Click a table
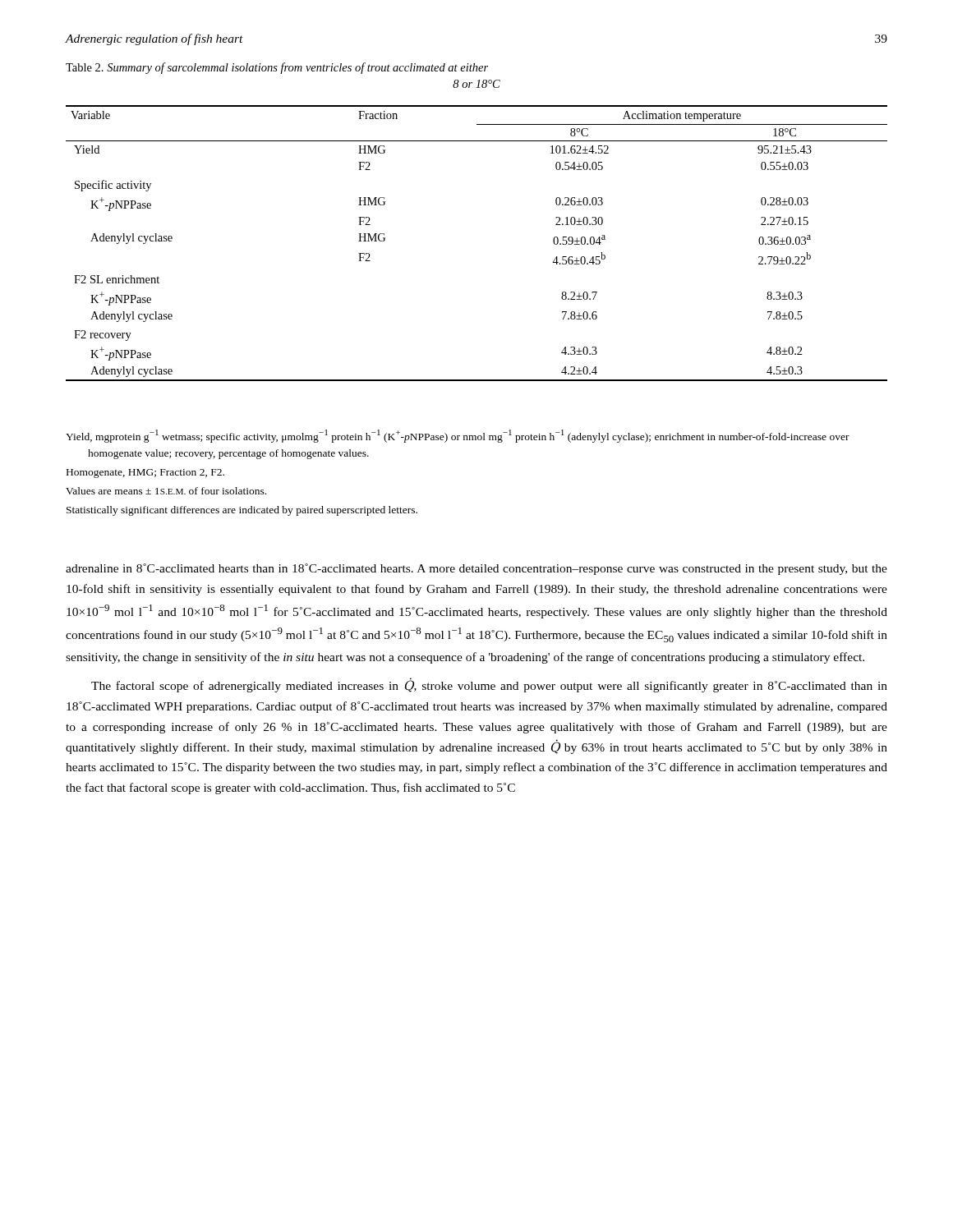Screen dimensions: 1232x953 point(476,243)
